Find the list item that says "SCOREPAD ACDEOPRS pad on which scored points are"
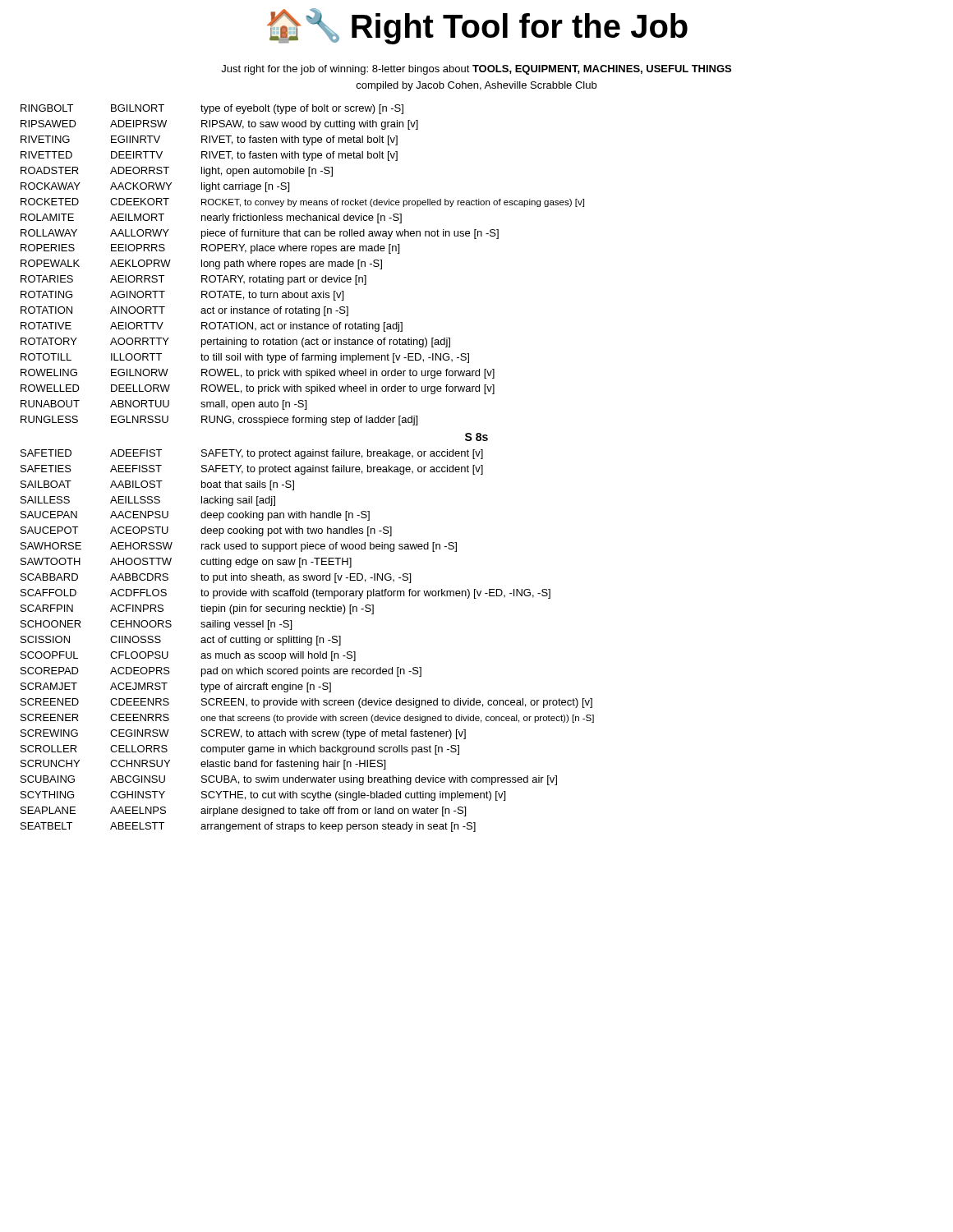 click(221, 672)
